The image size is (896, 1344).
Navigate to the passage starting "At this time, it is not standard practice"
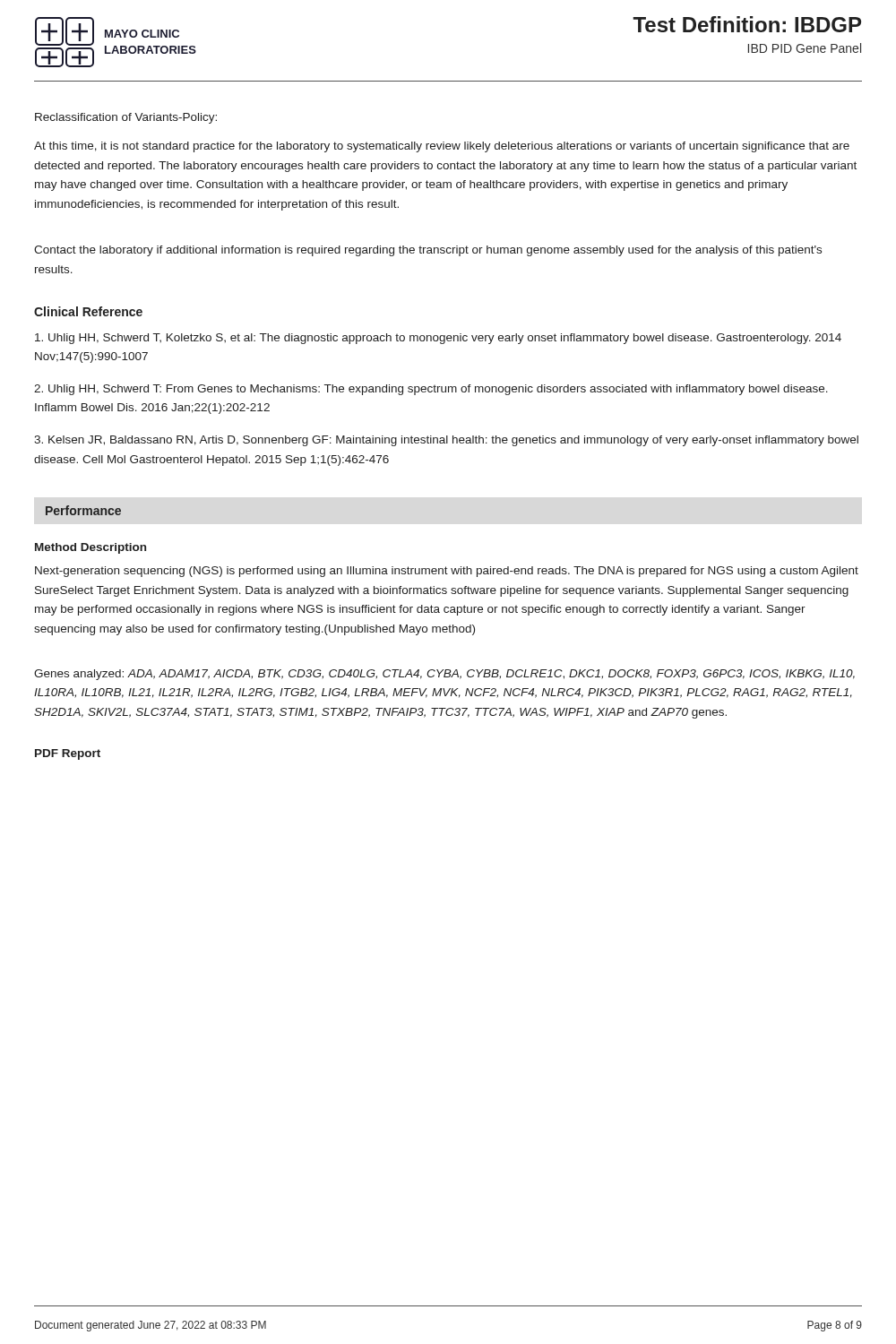click(x=445, y=175)
